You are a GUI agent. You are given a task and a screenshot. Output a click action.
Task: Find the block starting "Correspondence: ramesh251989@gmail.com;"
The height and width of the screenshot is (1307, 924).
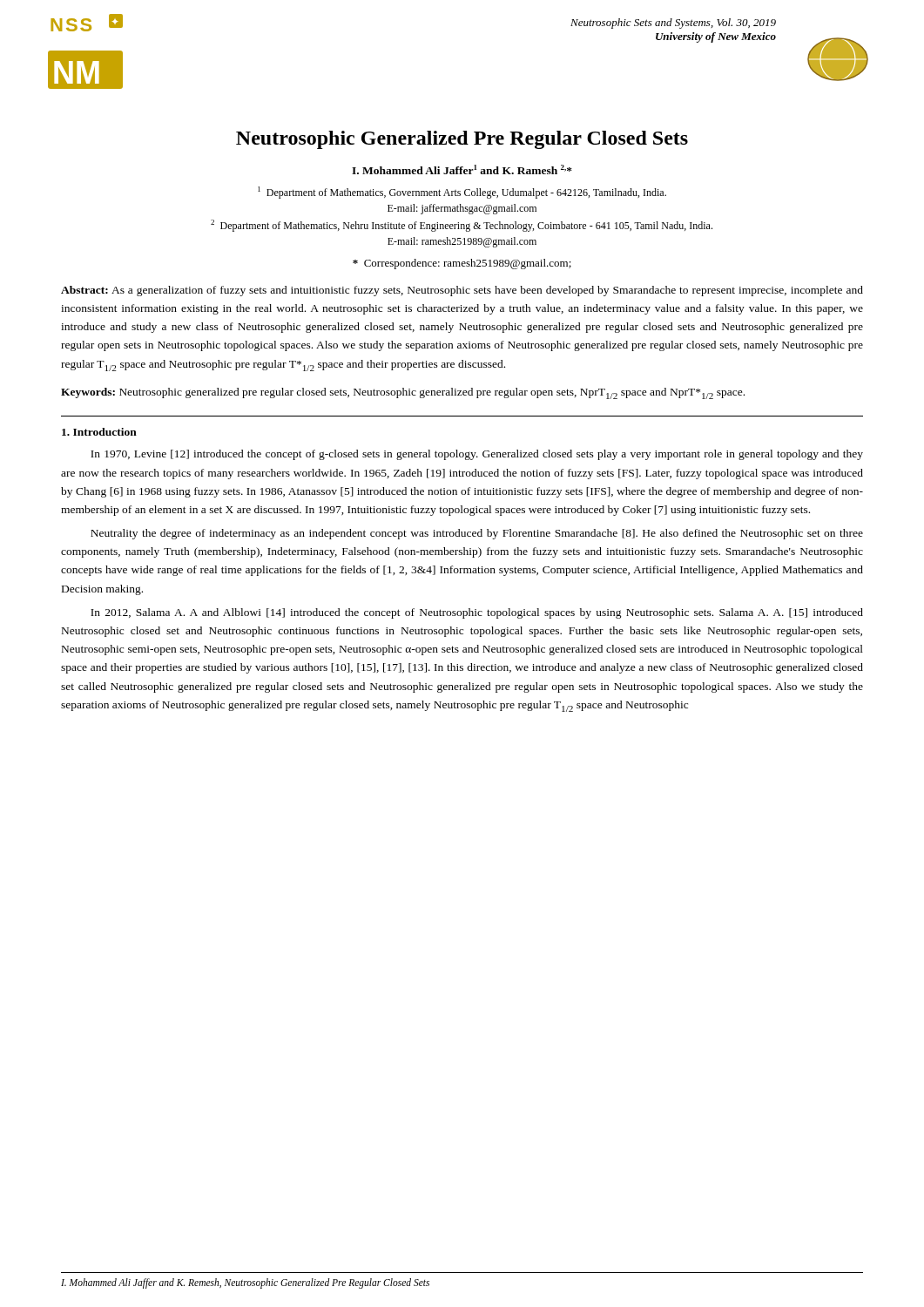point(462,263)
